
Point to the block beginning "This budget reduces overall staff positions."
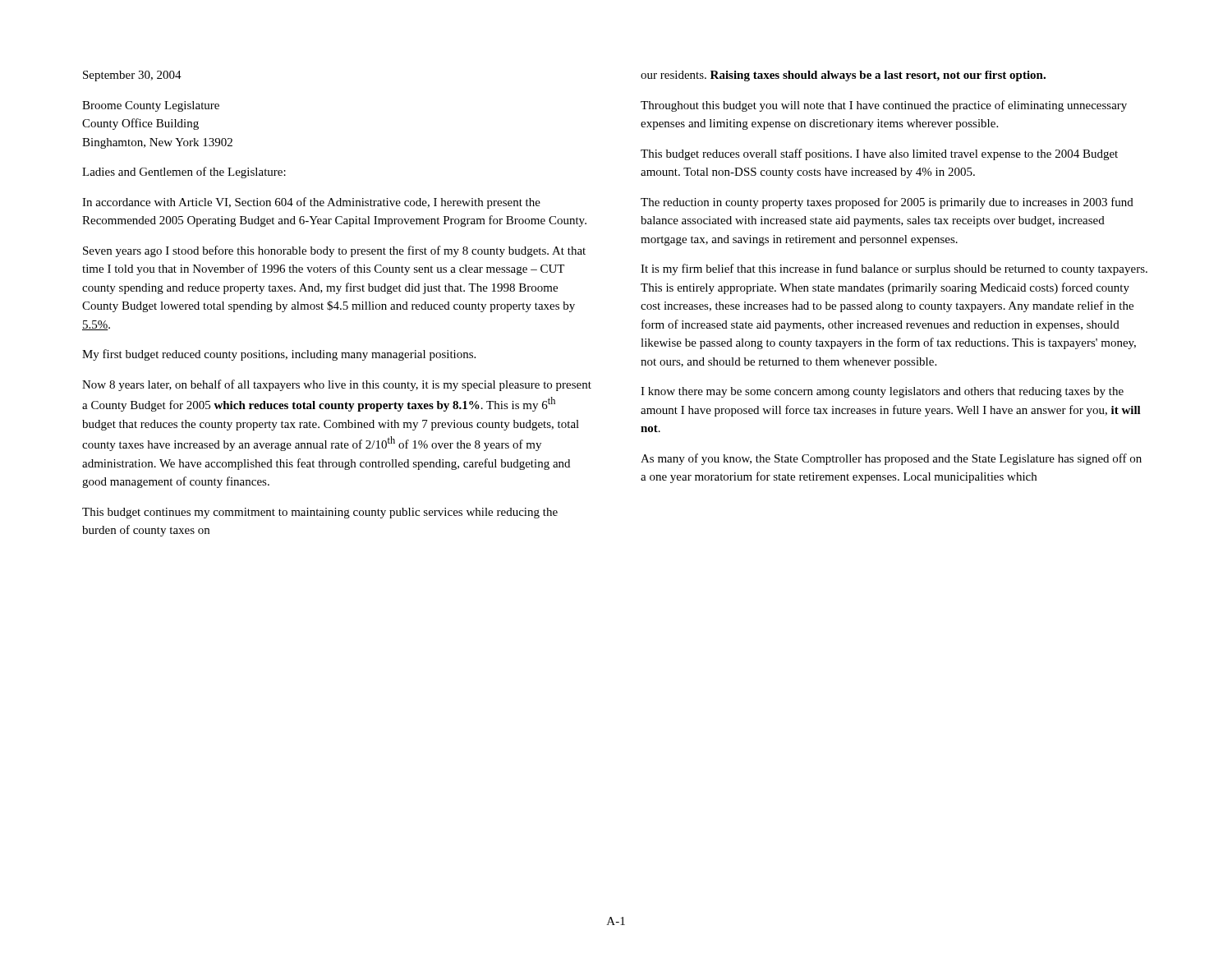[895, 163]
